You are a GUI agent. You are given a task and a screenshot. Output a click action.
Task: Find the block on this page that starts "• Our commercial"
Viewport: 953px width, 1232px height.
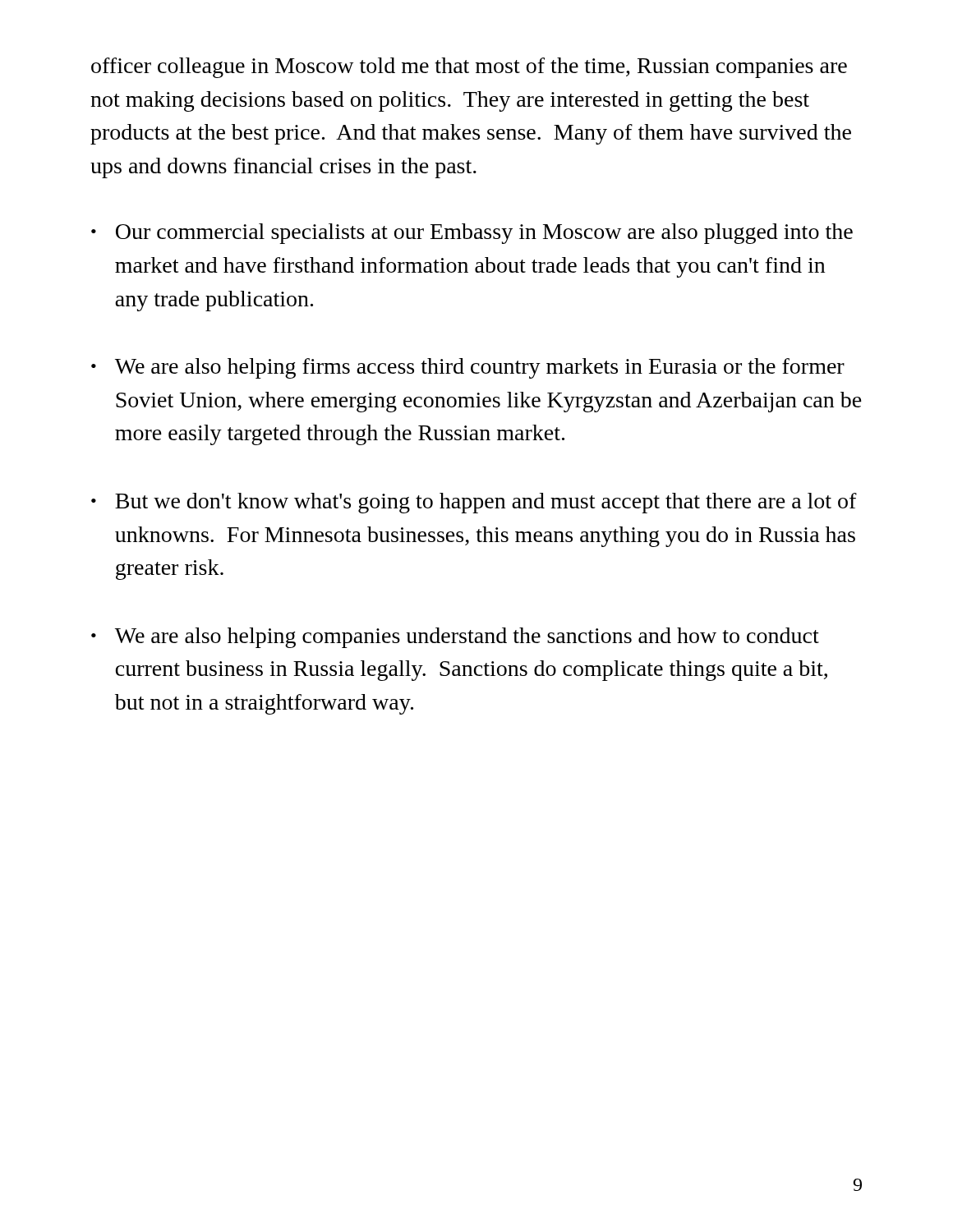tap(476, 265)
